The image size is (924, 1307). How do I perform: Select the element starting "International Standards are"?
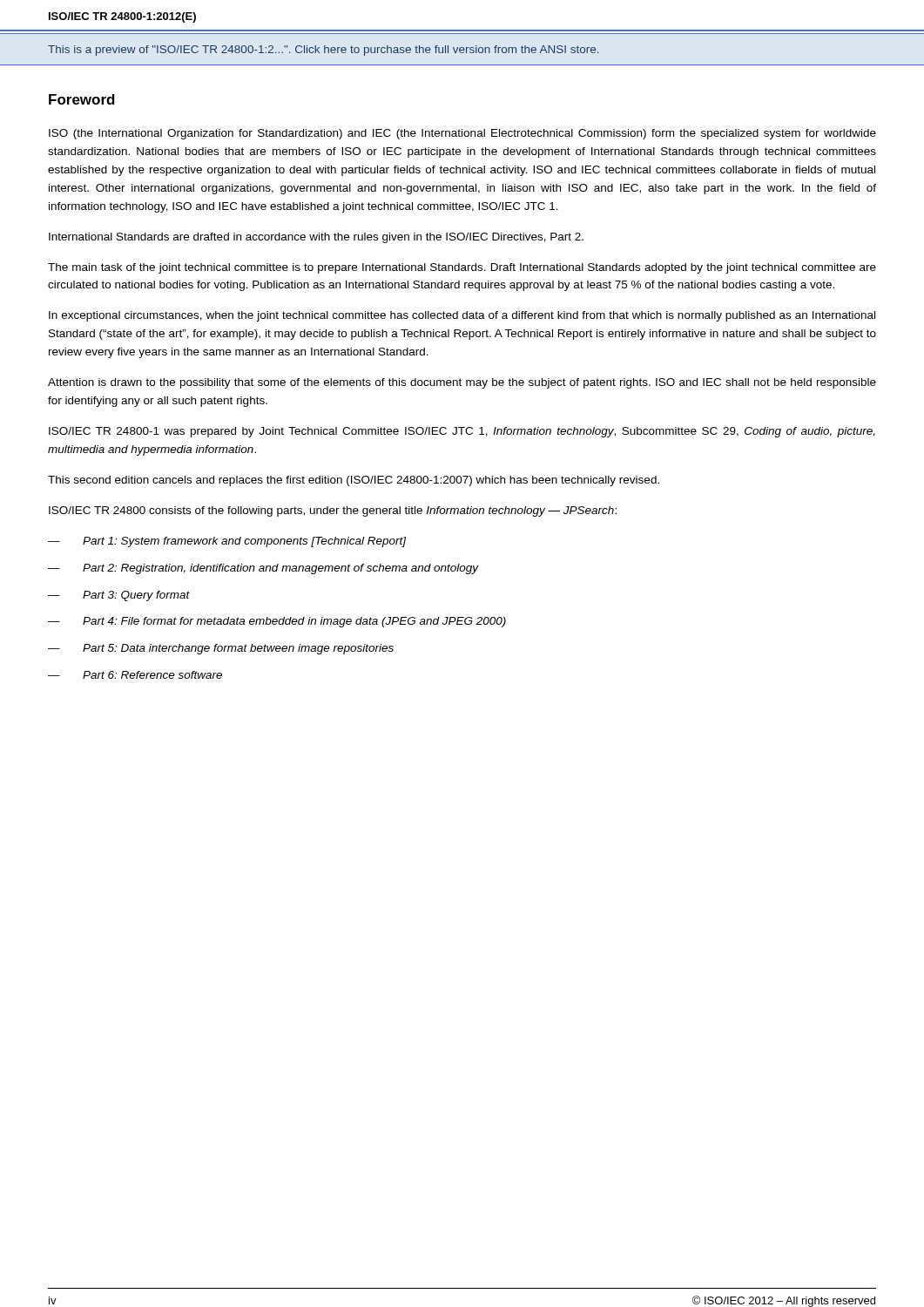(x=316, y=236)
